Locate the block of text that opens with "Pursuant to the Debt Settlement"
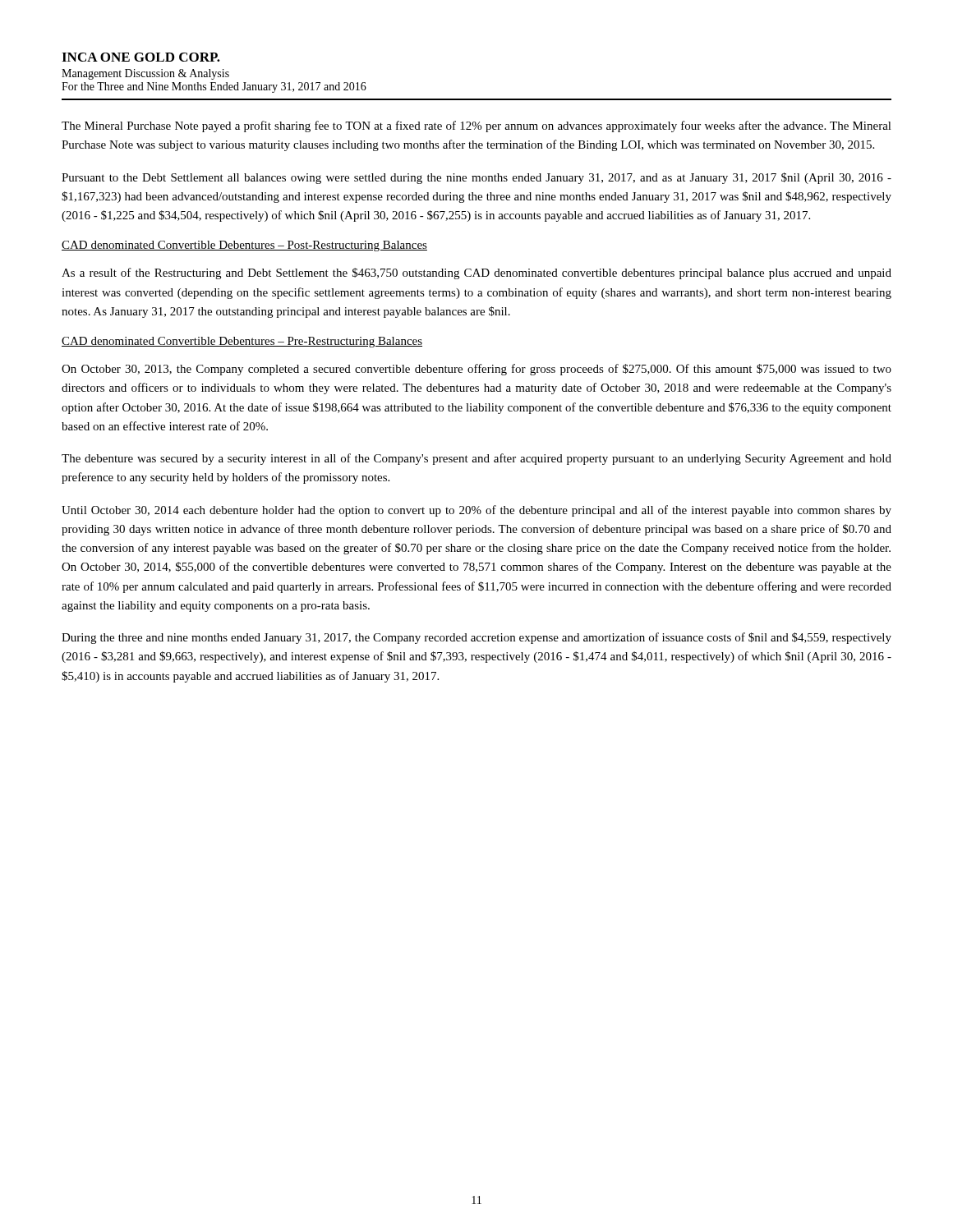Viewport: 953px width, 1232px height. [476, 196]
